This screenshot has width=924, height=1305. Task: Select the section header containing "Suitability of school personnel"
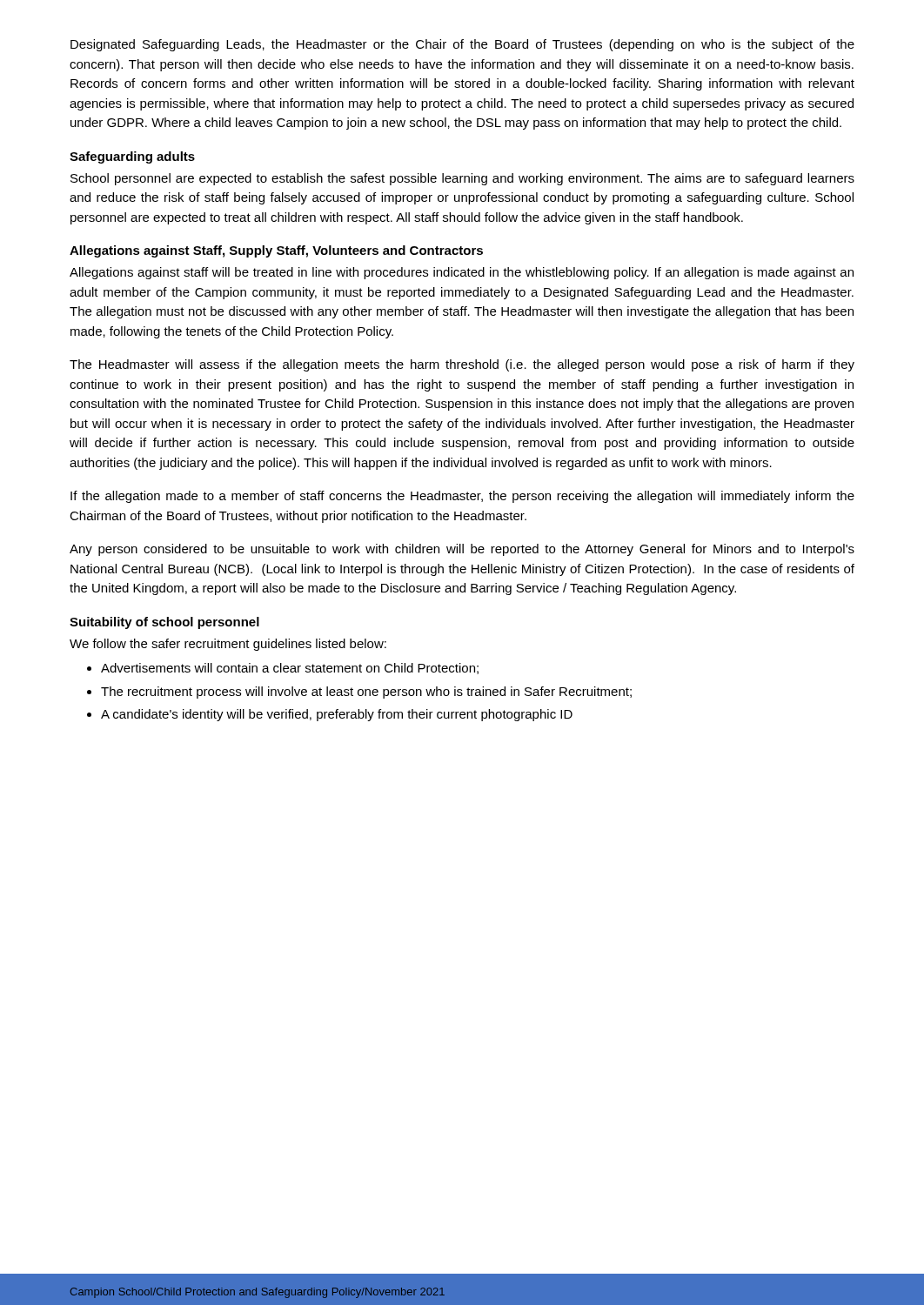point(165,621)
